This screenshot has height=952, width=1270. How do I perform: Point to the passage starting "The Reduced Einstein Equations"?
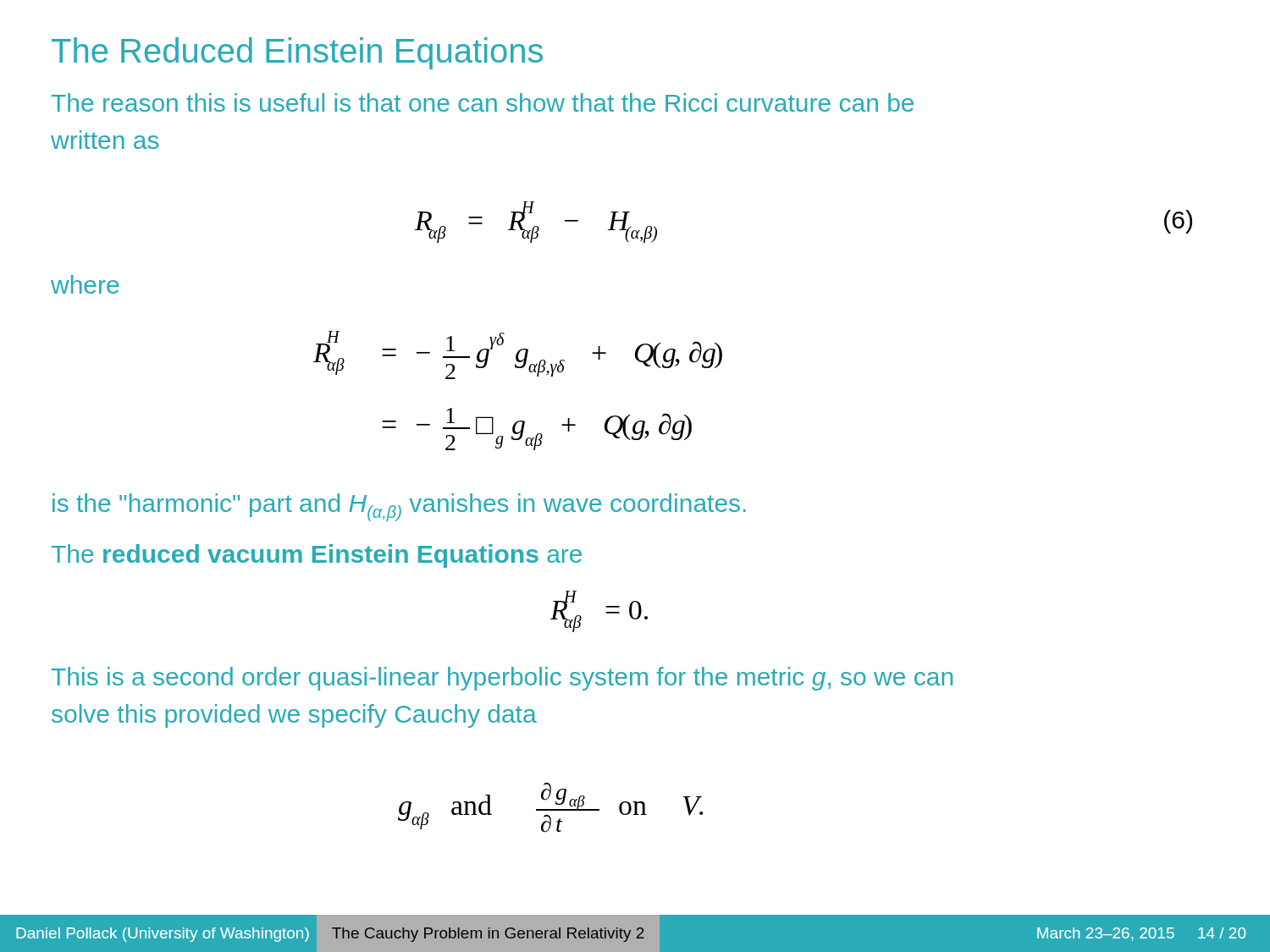[x=297, y=51]
